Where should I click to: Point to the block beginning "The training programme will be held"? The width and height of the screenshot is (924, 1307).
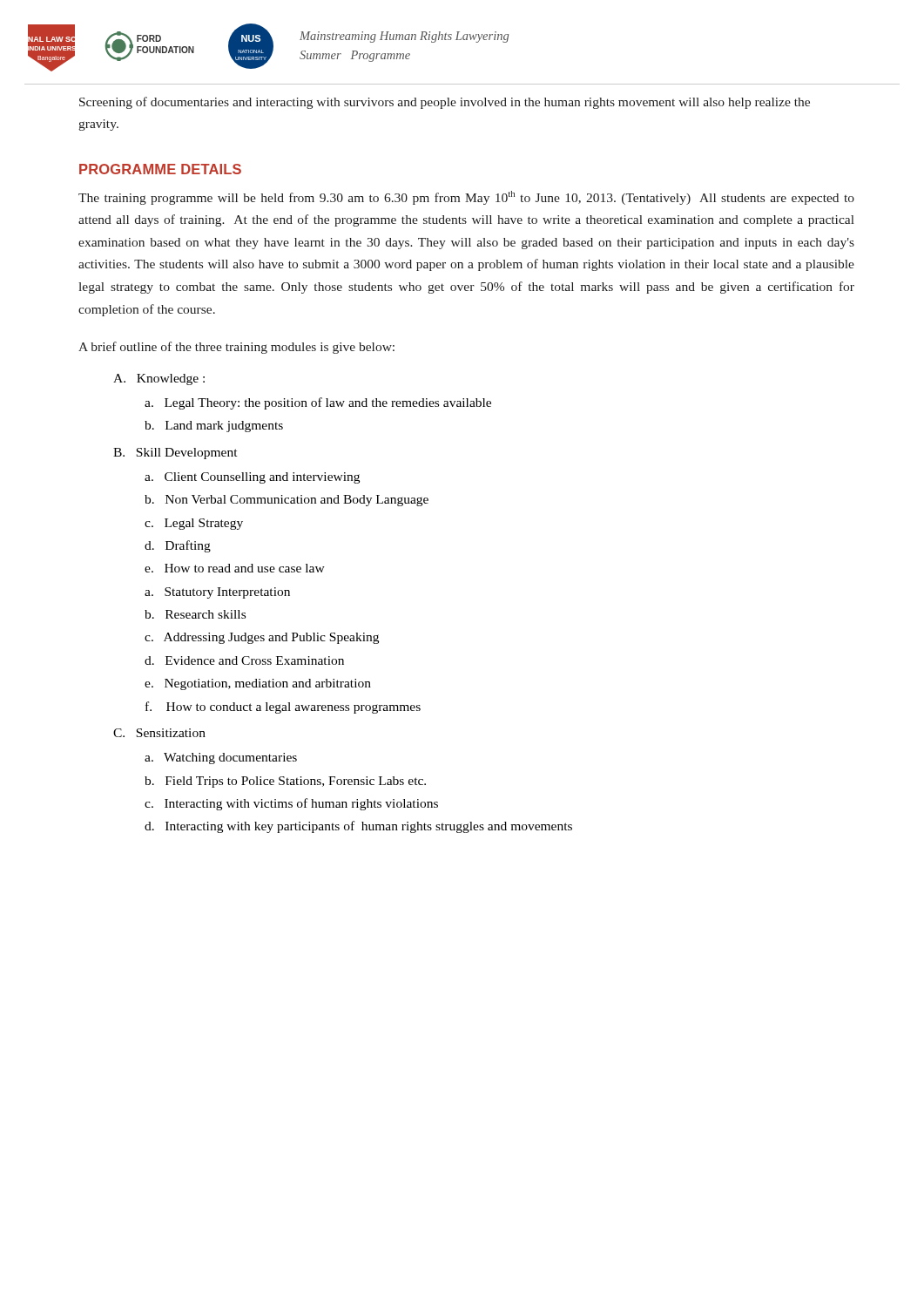point(466,252)
